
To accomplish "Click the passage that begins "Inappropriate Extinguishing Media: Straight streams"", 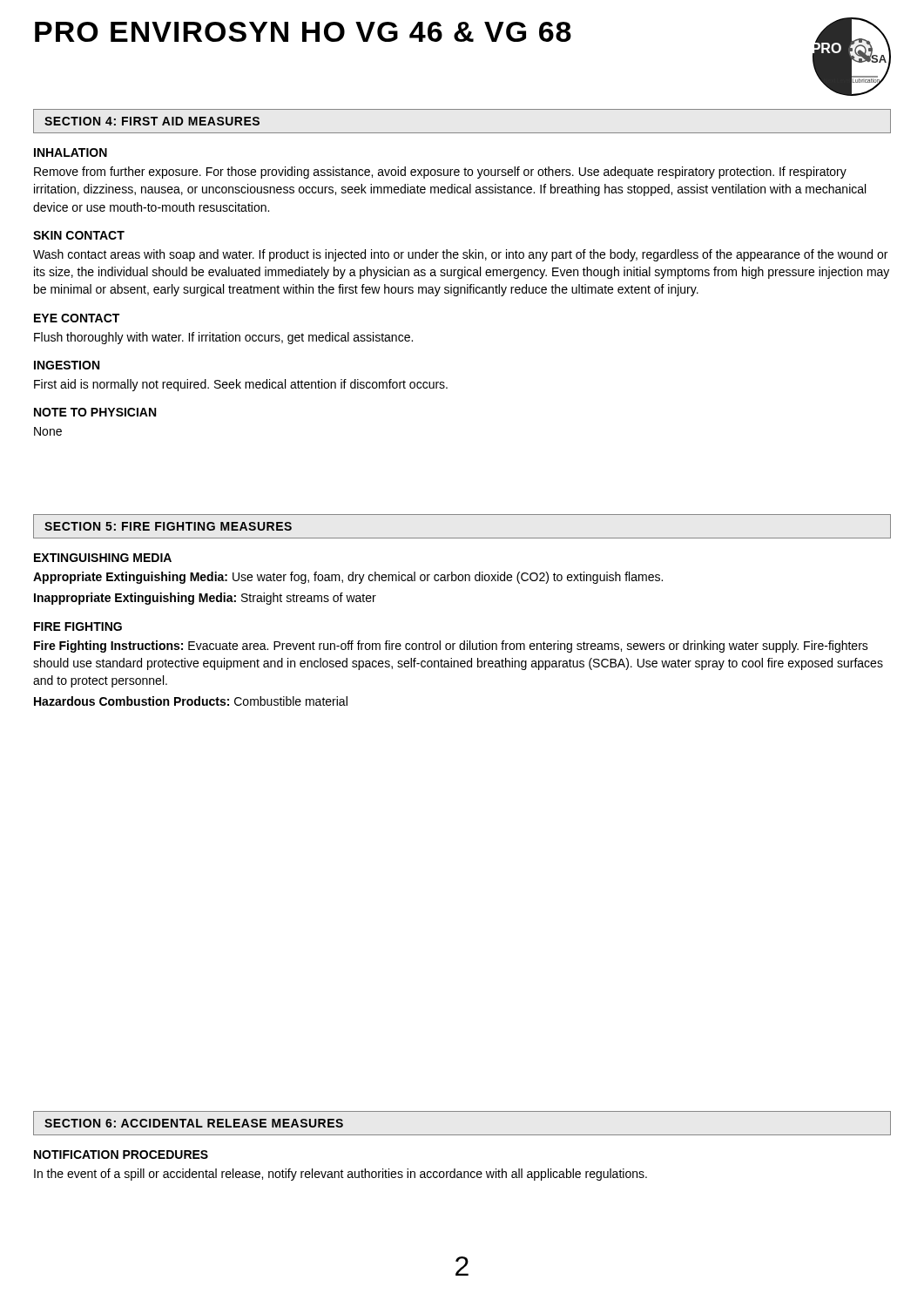I will [205, 599].
